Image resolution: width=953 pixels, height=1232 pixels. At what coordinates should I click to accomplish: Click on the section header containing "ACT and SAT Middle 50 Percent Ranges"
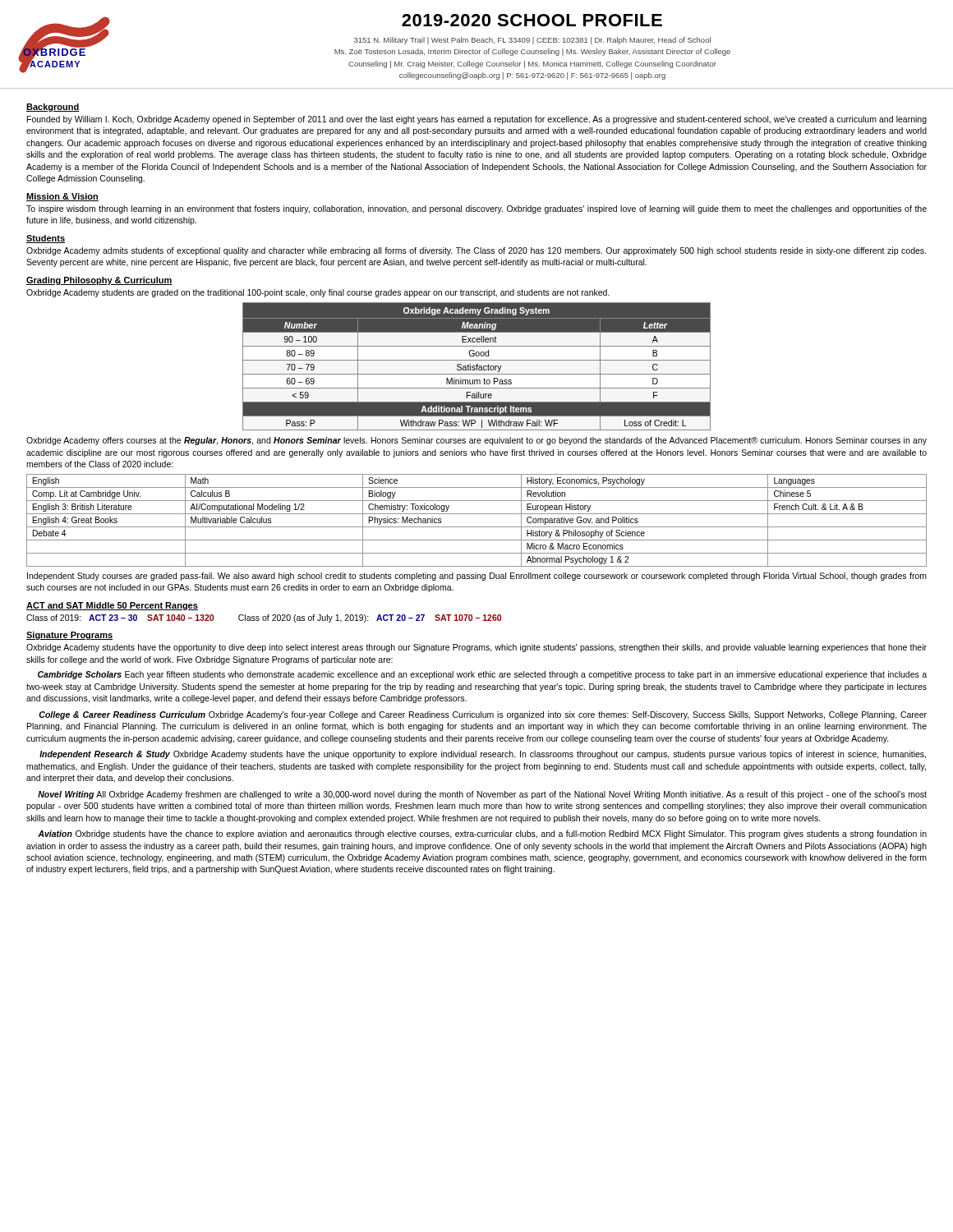pos(112,605)
